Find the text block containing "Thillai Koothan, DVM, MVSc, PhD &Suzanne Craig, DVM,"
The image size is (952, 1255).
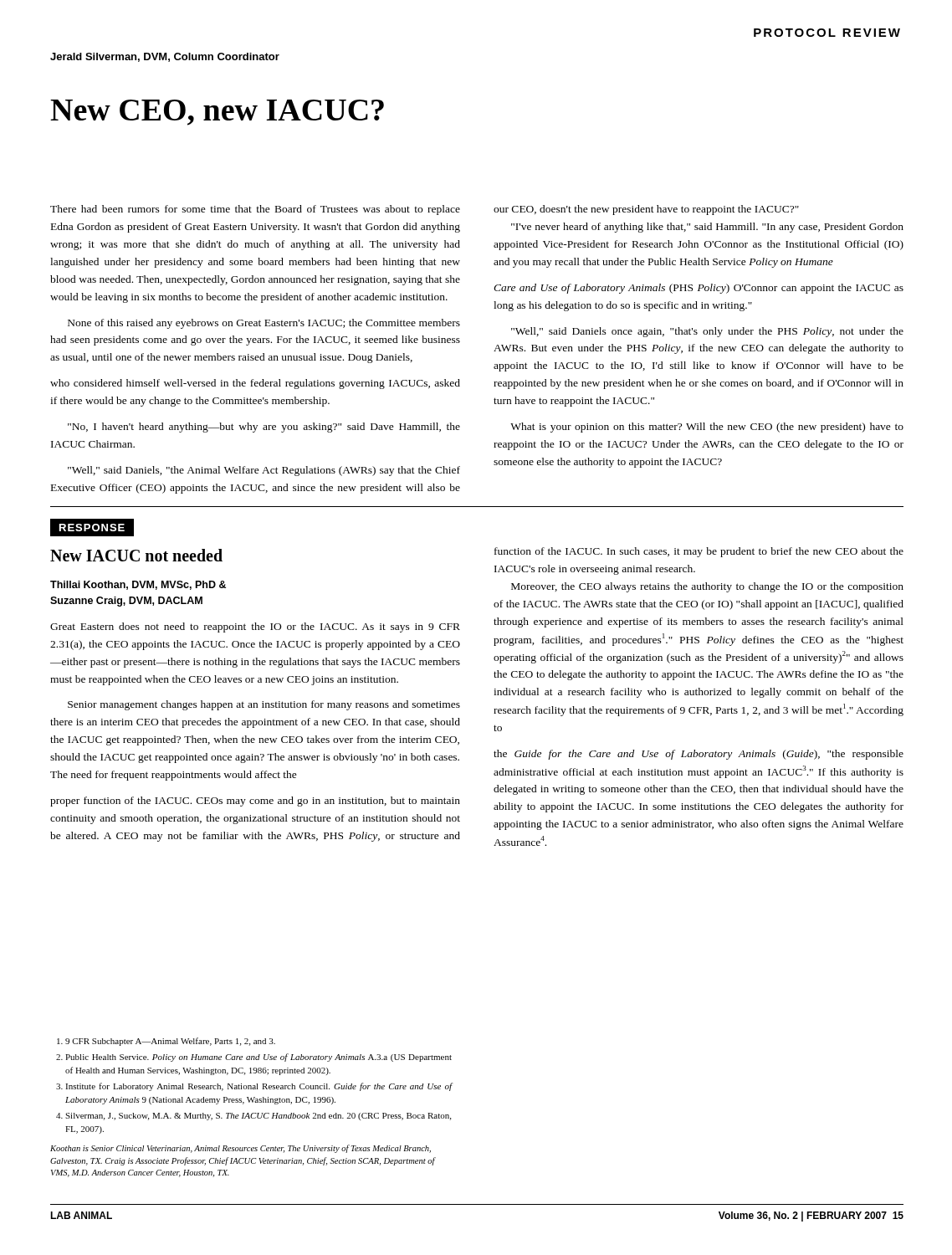pos(138,585)
